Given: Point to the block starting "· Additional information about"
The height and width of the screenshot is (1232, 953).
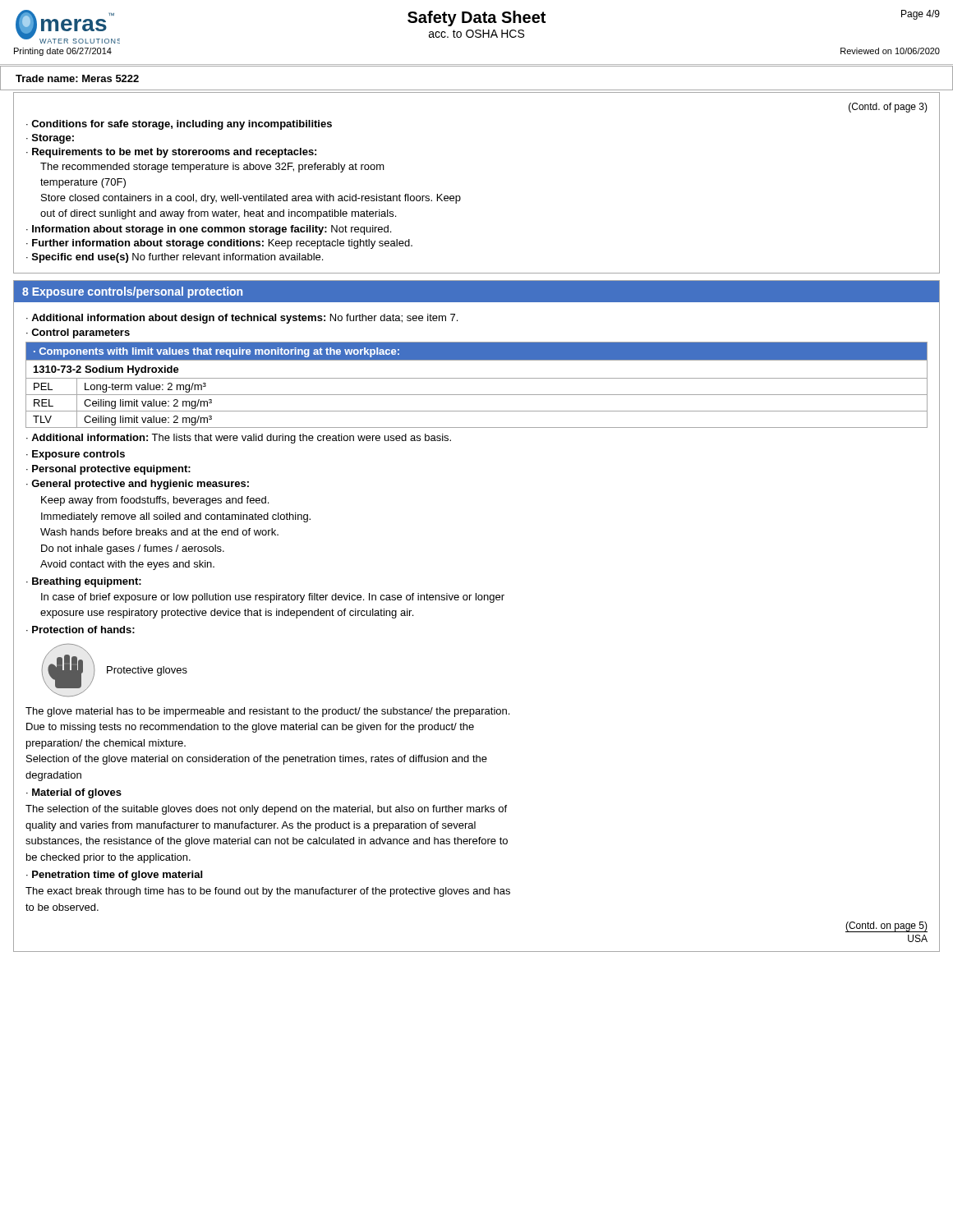Looking at the screenshot, I should click(242, 318).
